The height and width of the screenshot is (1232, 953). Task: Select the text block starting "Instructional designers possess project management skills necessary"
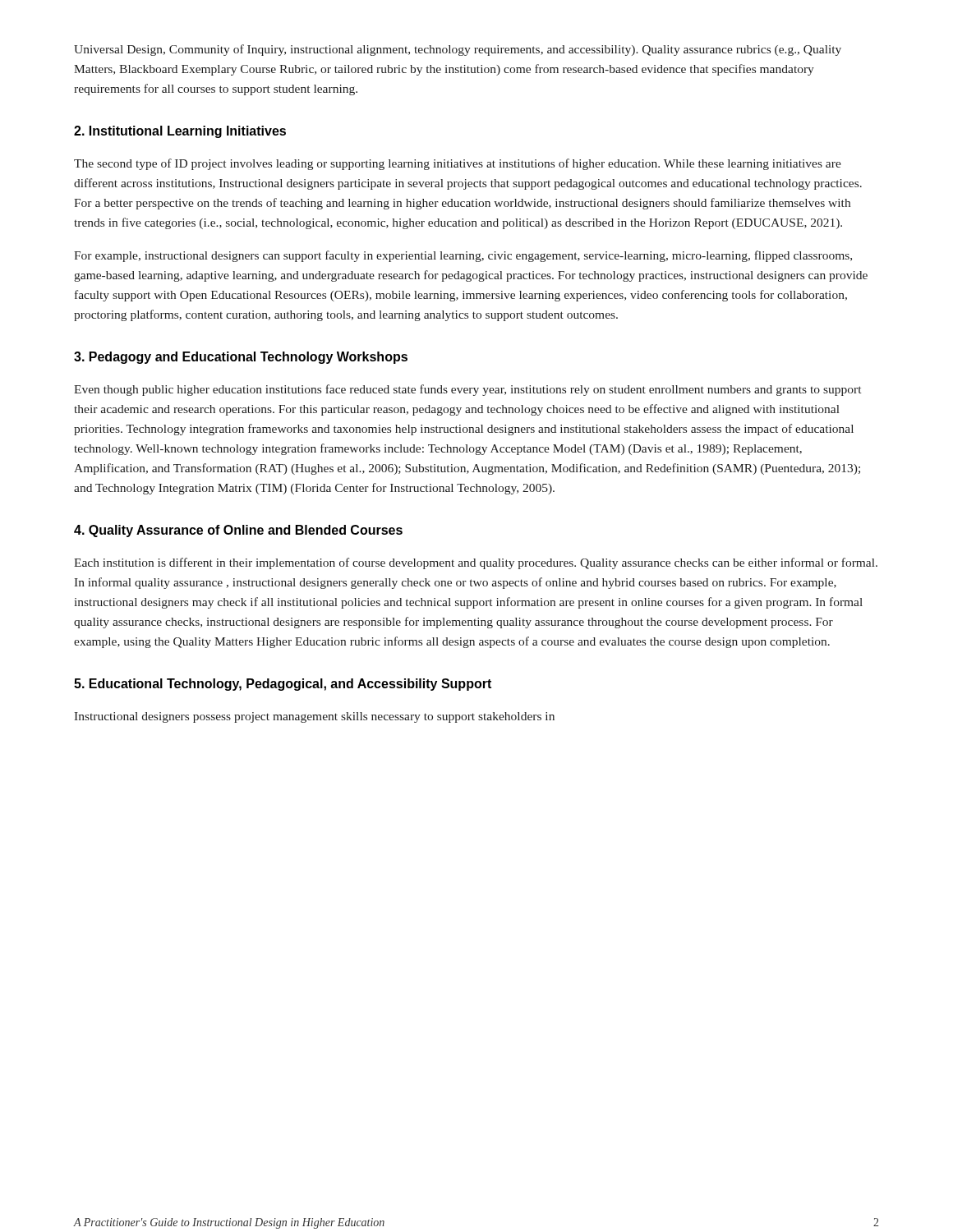314,715
